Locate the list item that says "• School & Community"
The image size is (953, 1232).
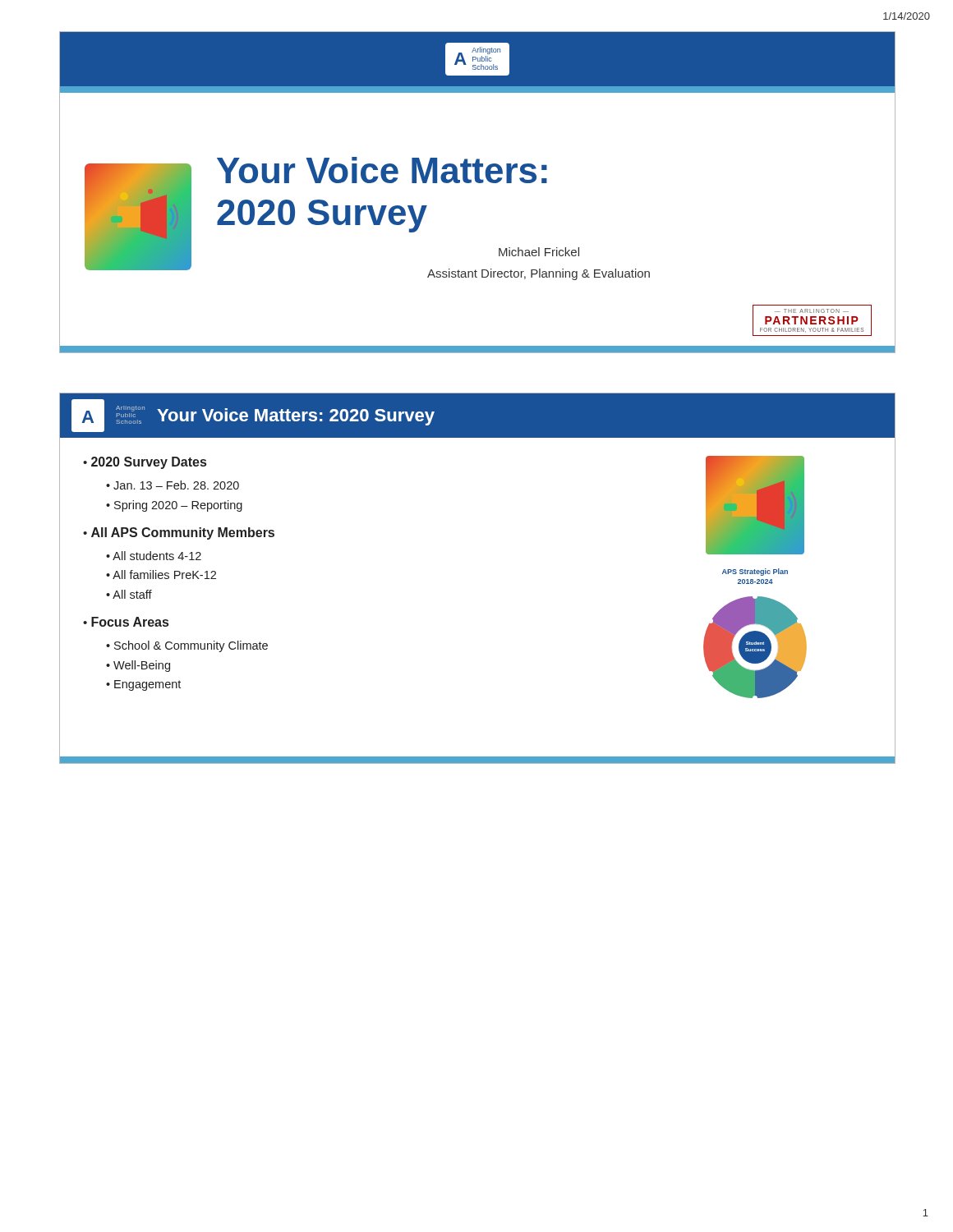[187, 645]
